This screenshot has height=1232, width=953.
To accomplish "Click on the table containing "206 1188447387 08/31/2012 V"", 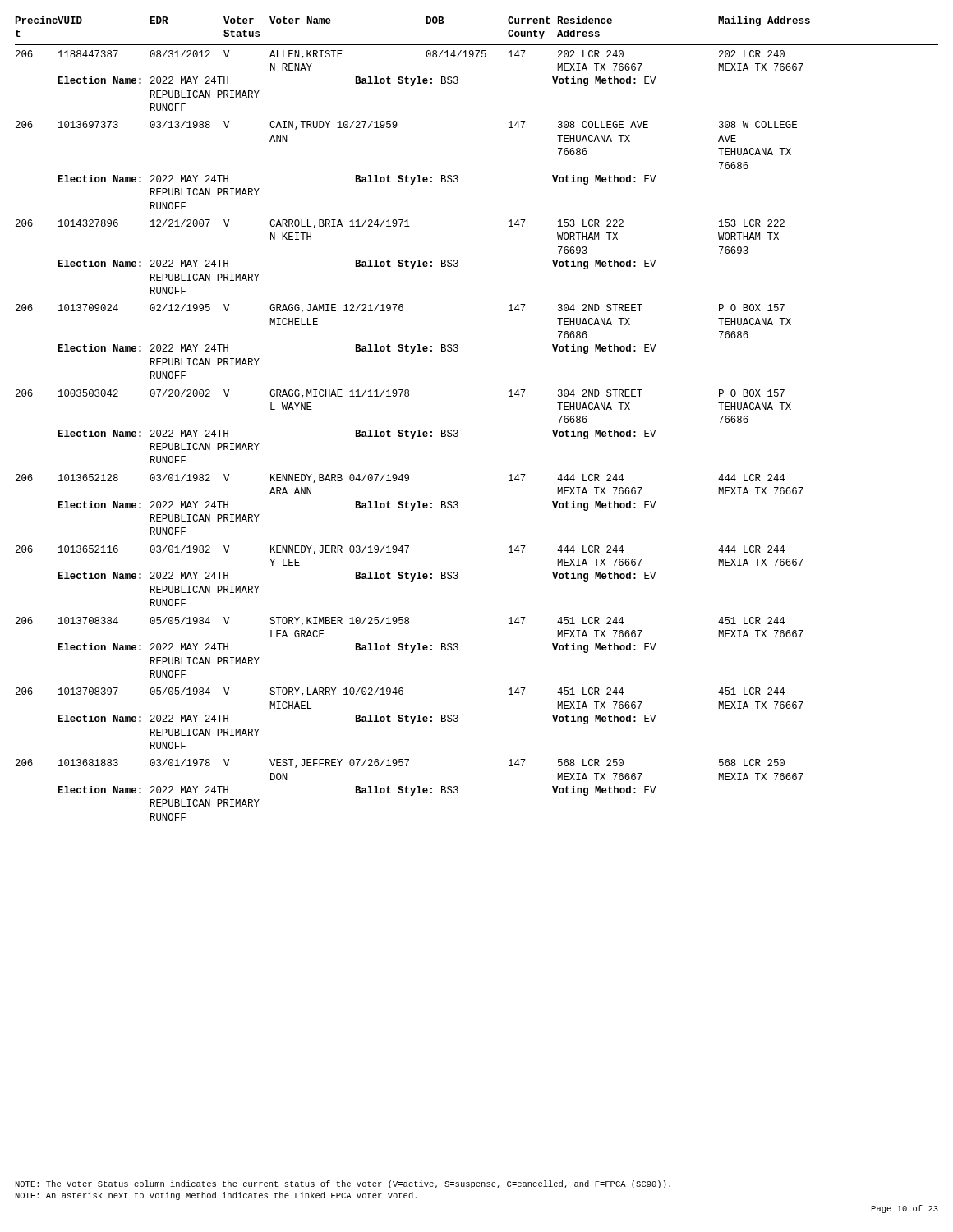I will tap(476, 436).
